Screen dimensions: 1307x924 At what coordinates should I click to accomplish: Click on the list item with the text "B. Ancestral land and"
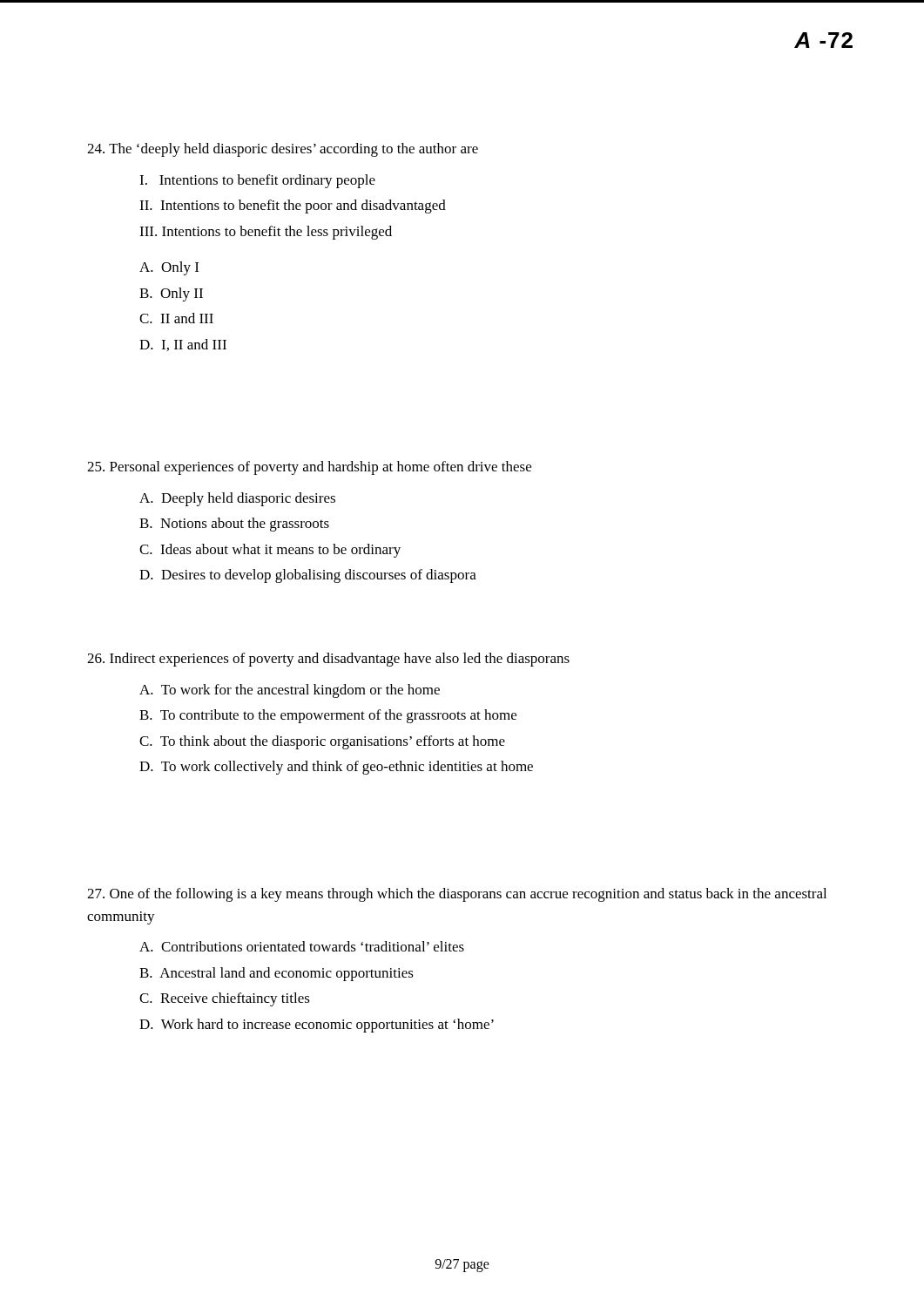pos(276,972)
